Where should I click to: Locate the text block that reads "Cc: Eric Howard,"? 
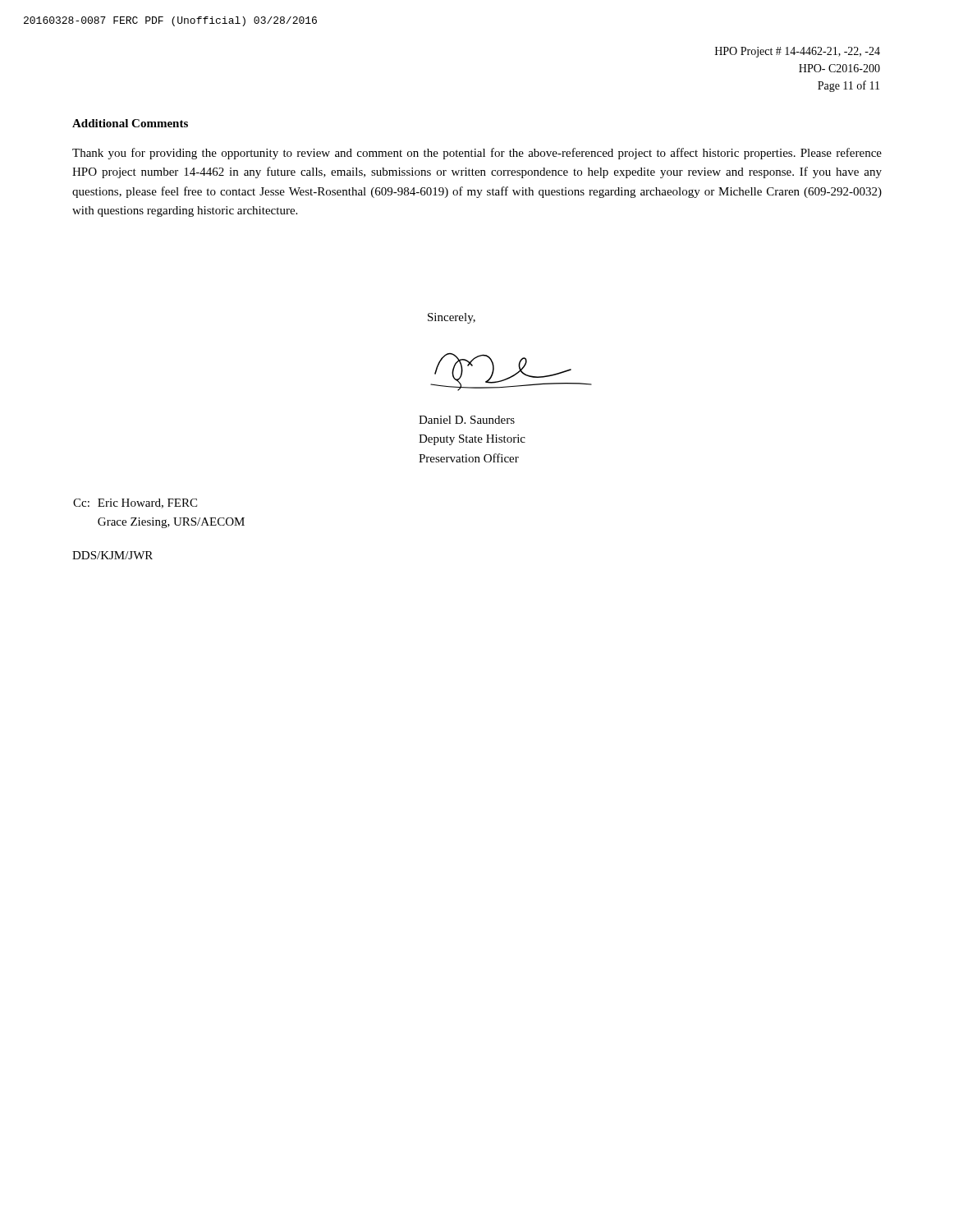click(159, 513)
